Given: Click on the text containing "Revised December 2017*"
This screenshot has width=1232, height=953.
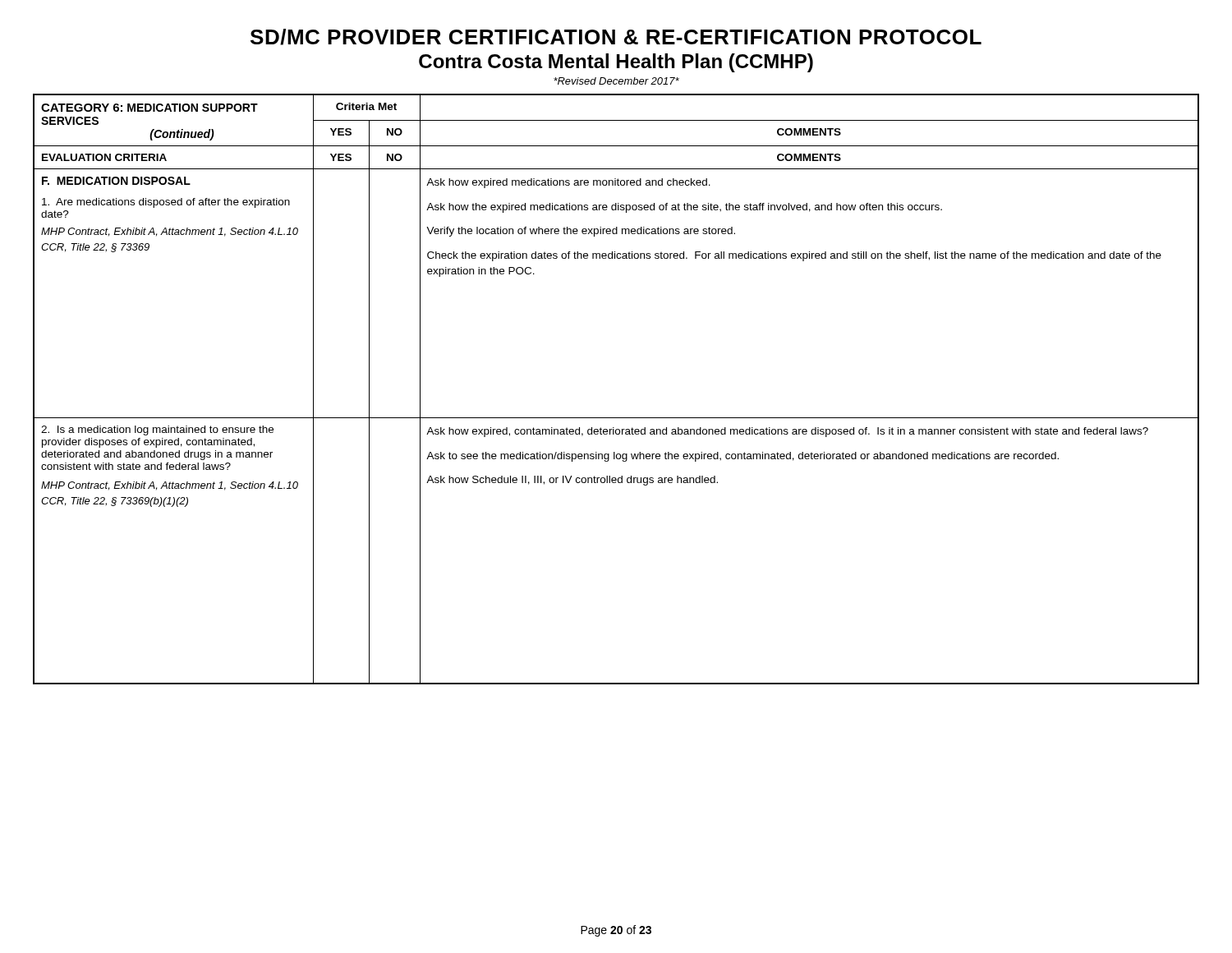Looking at the screenshot, I should tap(616, 81).
